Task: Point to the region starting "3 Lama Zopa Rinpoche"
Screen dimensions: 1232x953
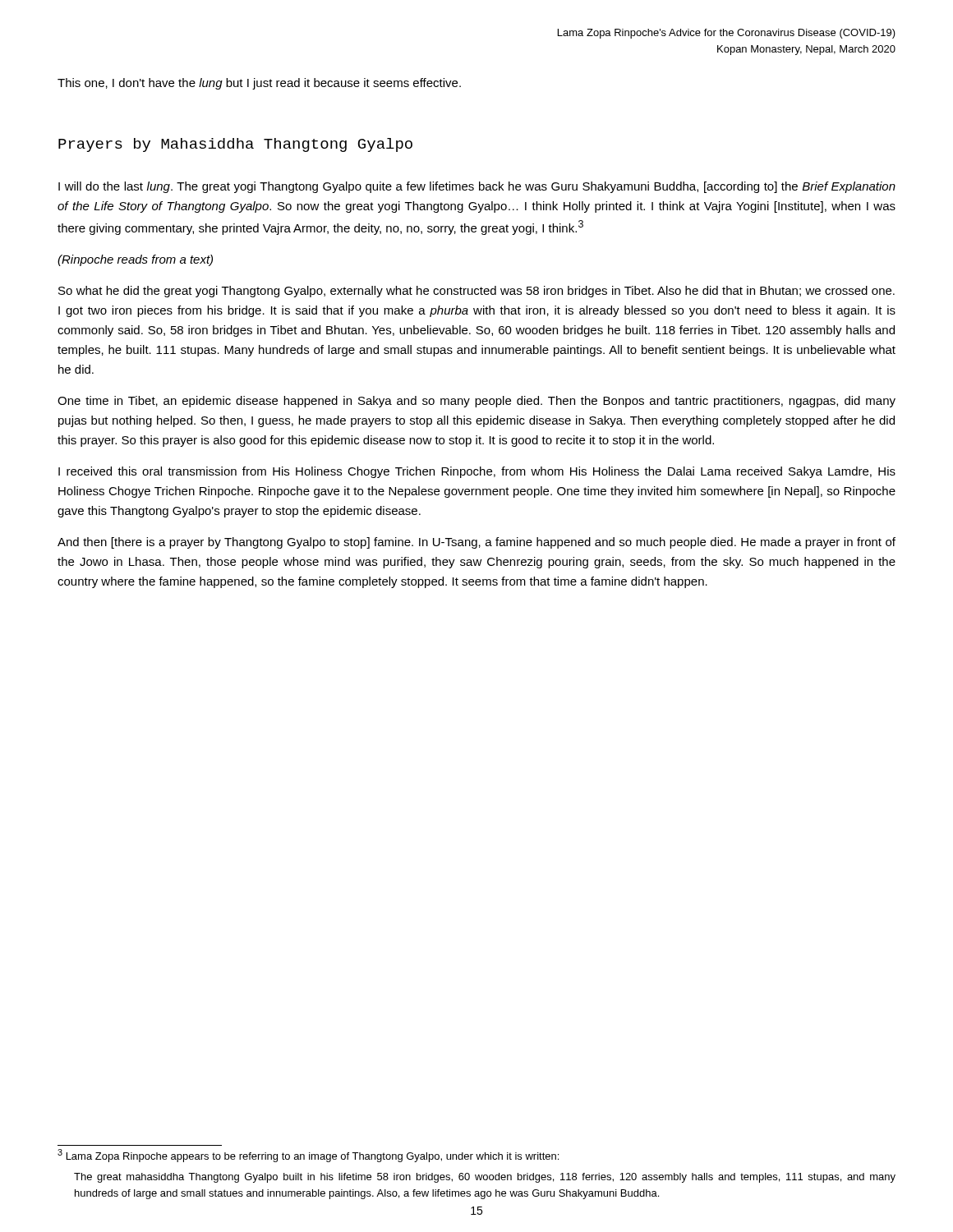Action: point(476,1173)
